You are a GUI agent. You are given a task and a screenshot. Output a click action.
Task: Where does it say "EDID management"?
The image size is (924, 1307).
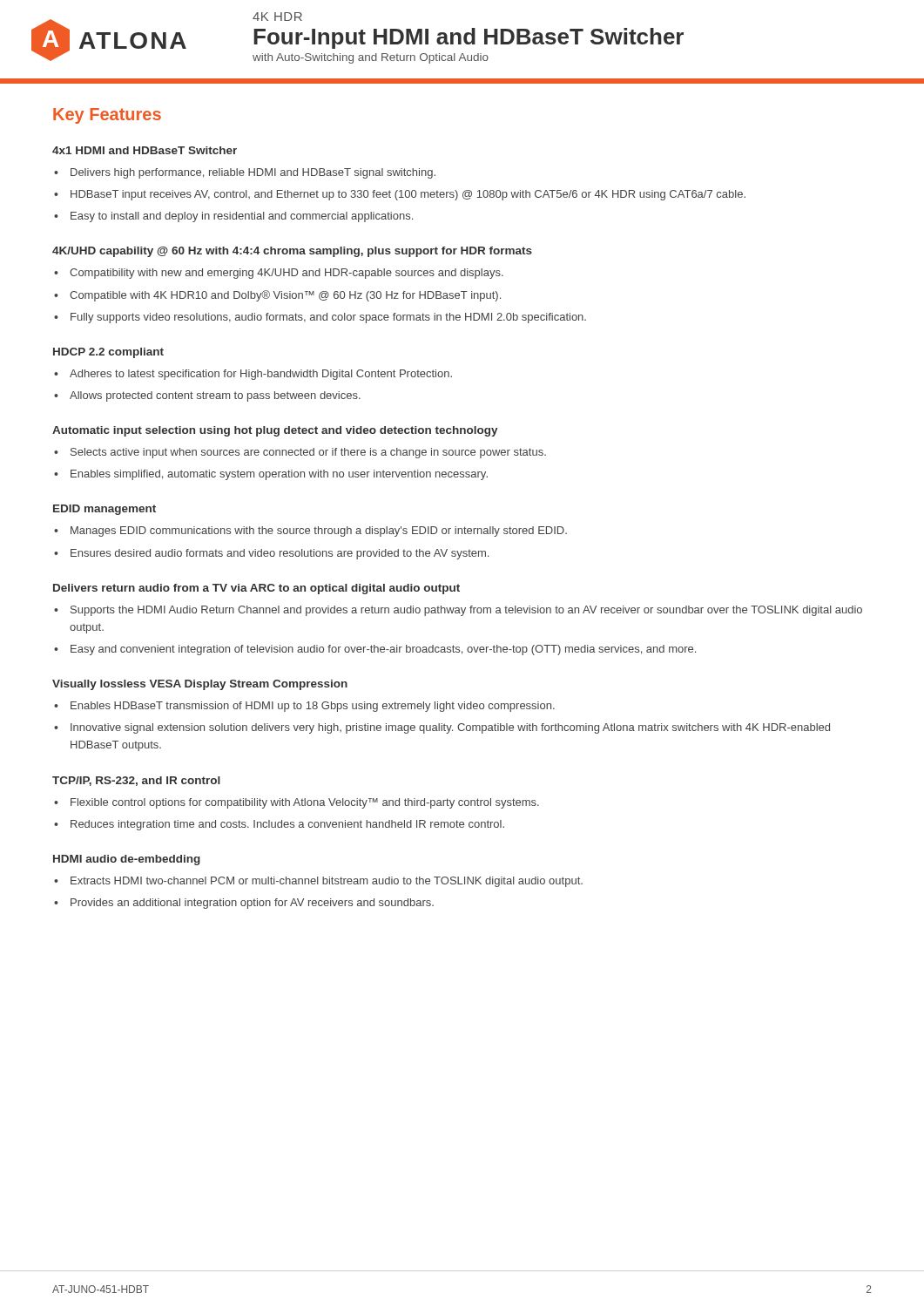(x=104, y=509)
